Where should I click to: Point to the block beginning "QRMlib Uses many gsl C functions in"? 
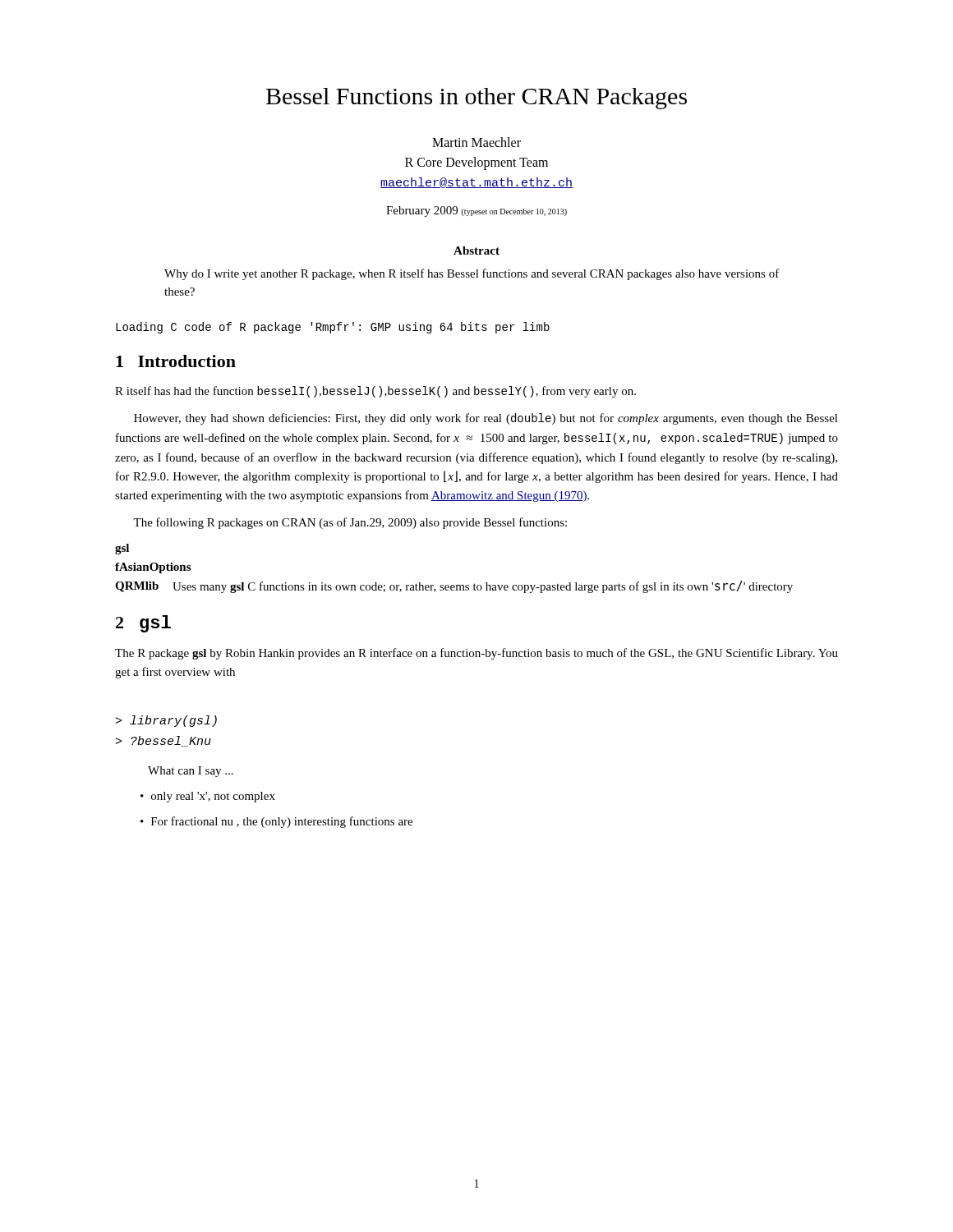[454, 586]
